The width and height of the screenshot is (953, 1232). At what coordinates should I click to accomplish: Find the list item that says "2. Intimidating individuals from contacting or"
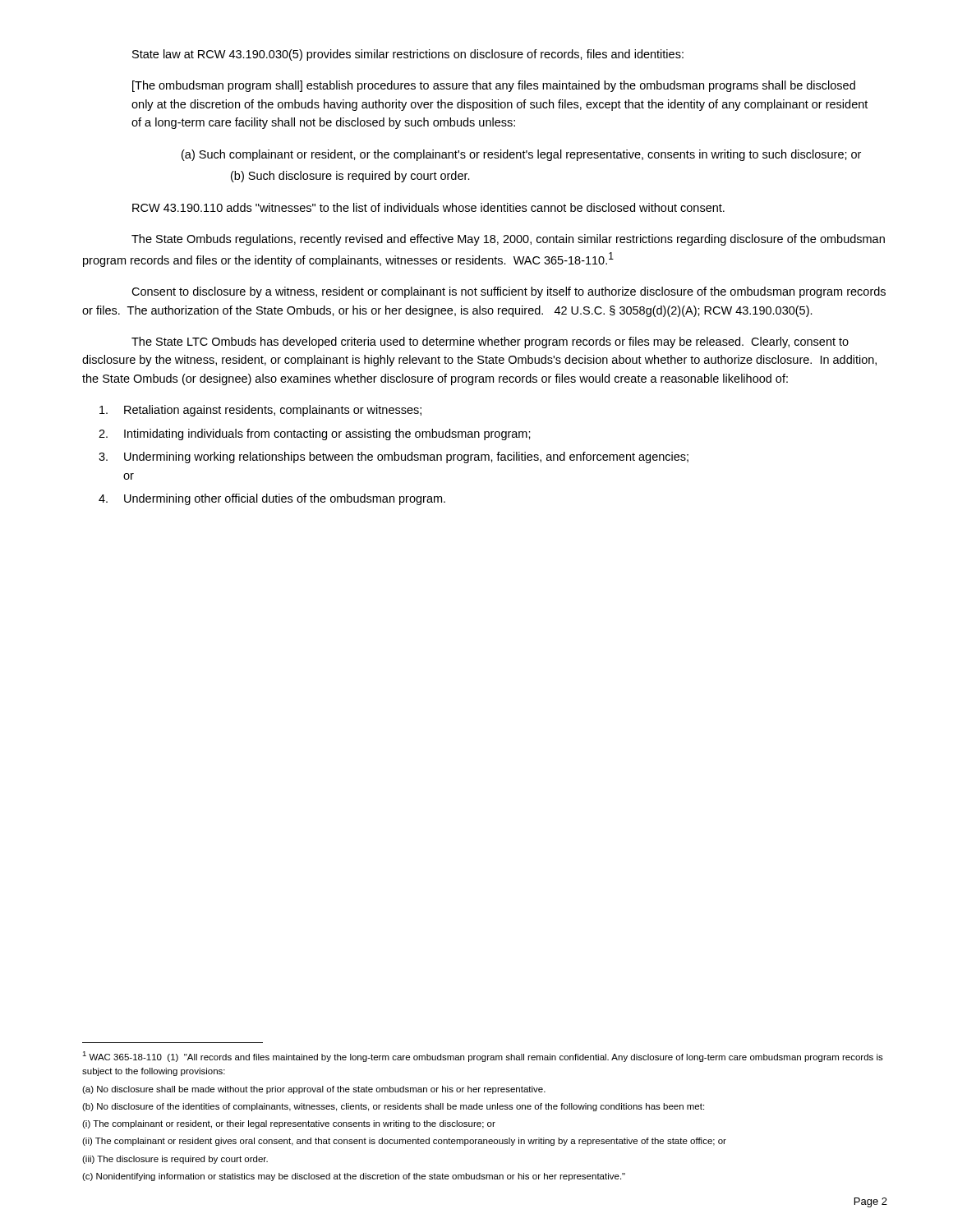click(x=493, y=434)
